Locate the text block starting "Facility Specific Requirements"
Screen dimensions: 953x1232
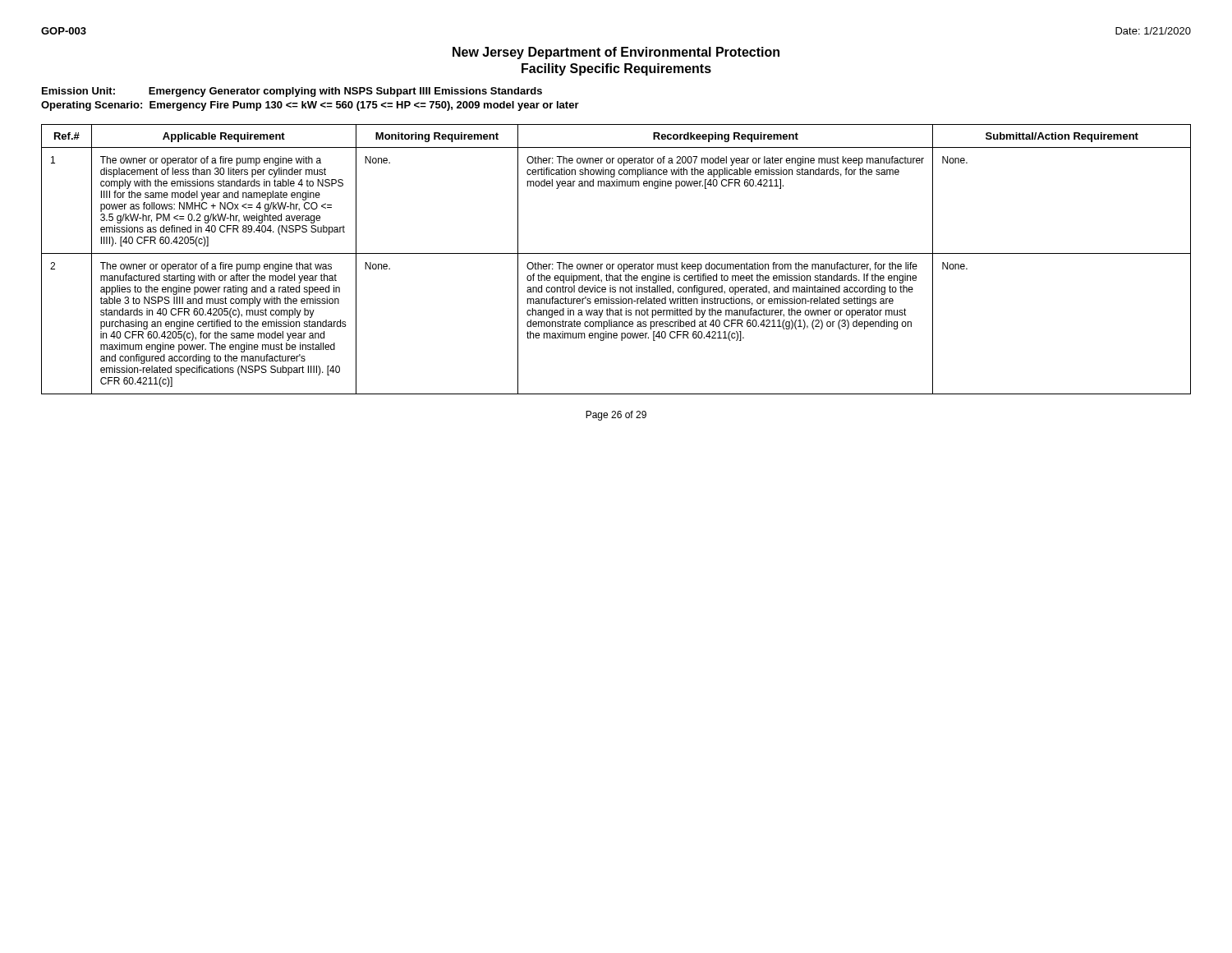coord(616,69)
